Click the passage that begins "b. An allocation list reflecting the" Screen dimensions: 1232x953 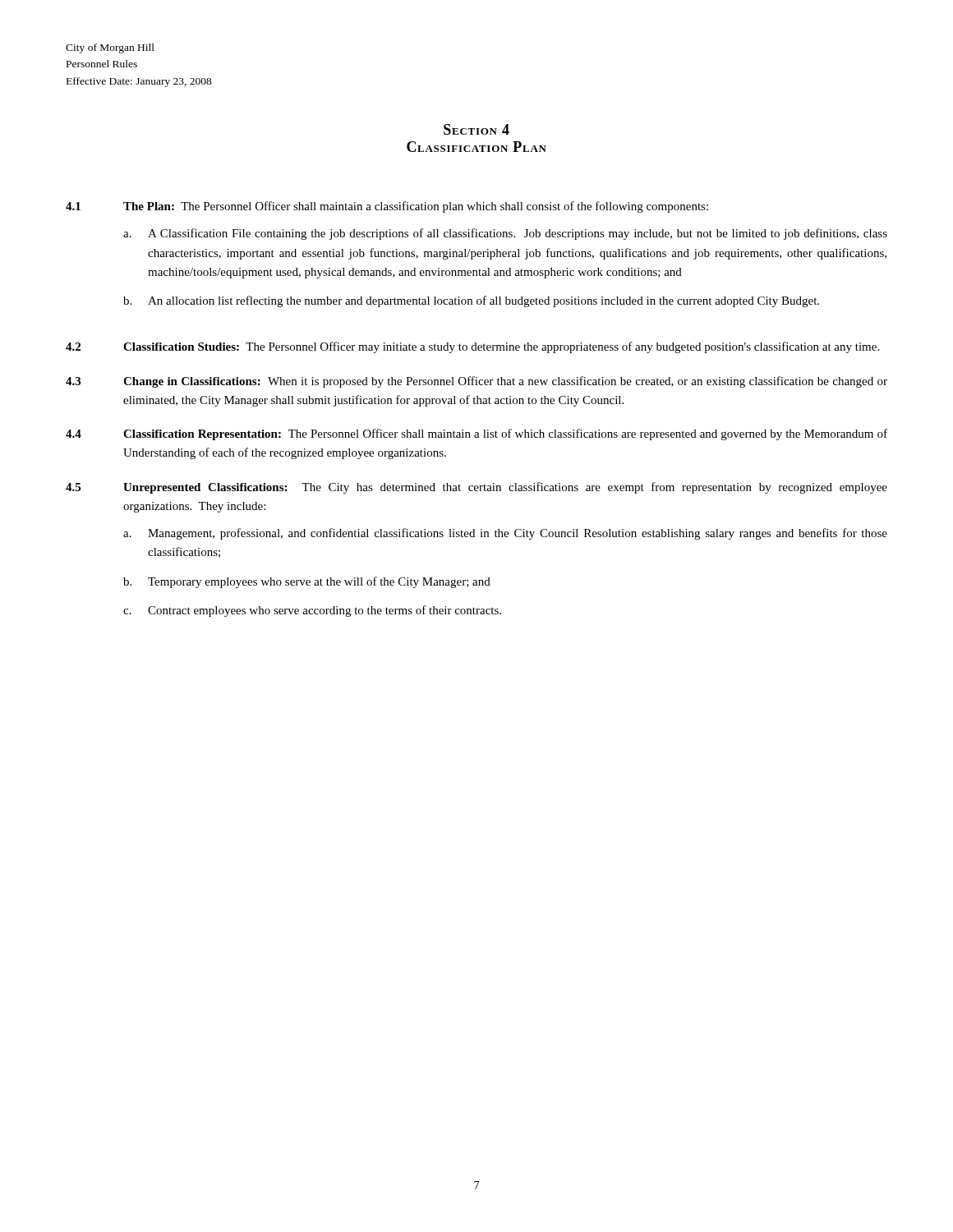[x=505, y=301]
